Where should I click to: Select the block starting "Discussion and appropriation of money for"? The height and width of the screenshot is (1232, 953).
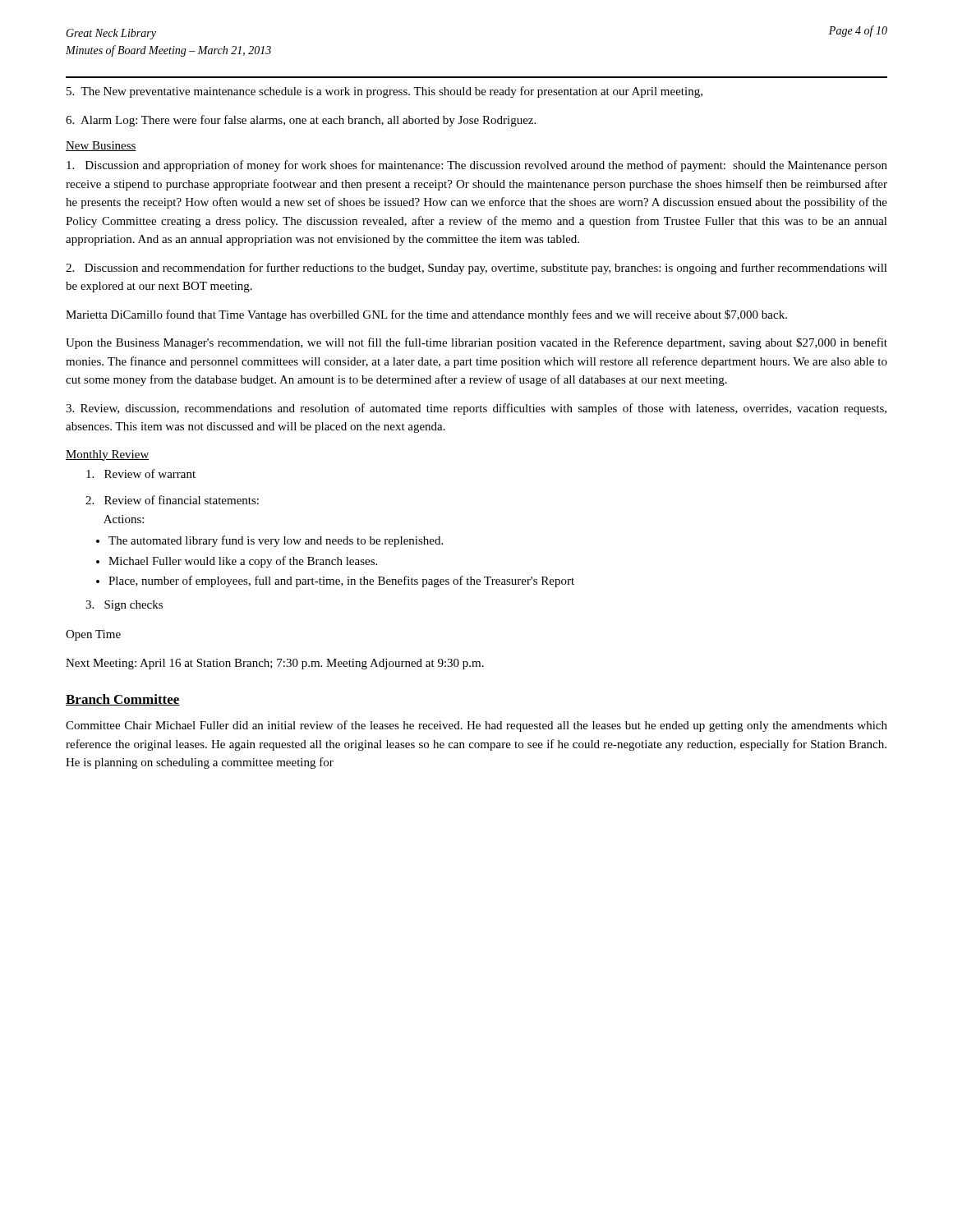[476, 202]
